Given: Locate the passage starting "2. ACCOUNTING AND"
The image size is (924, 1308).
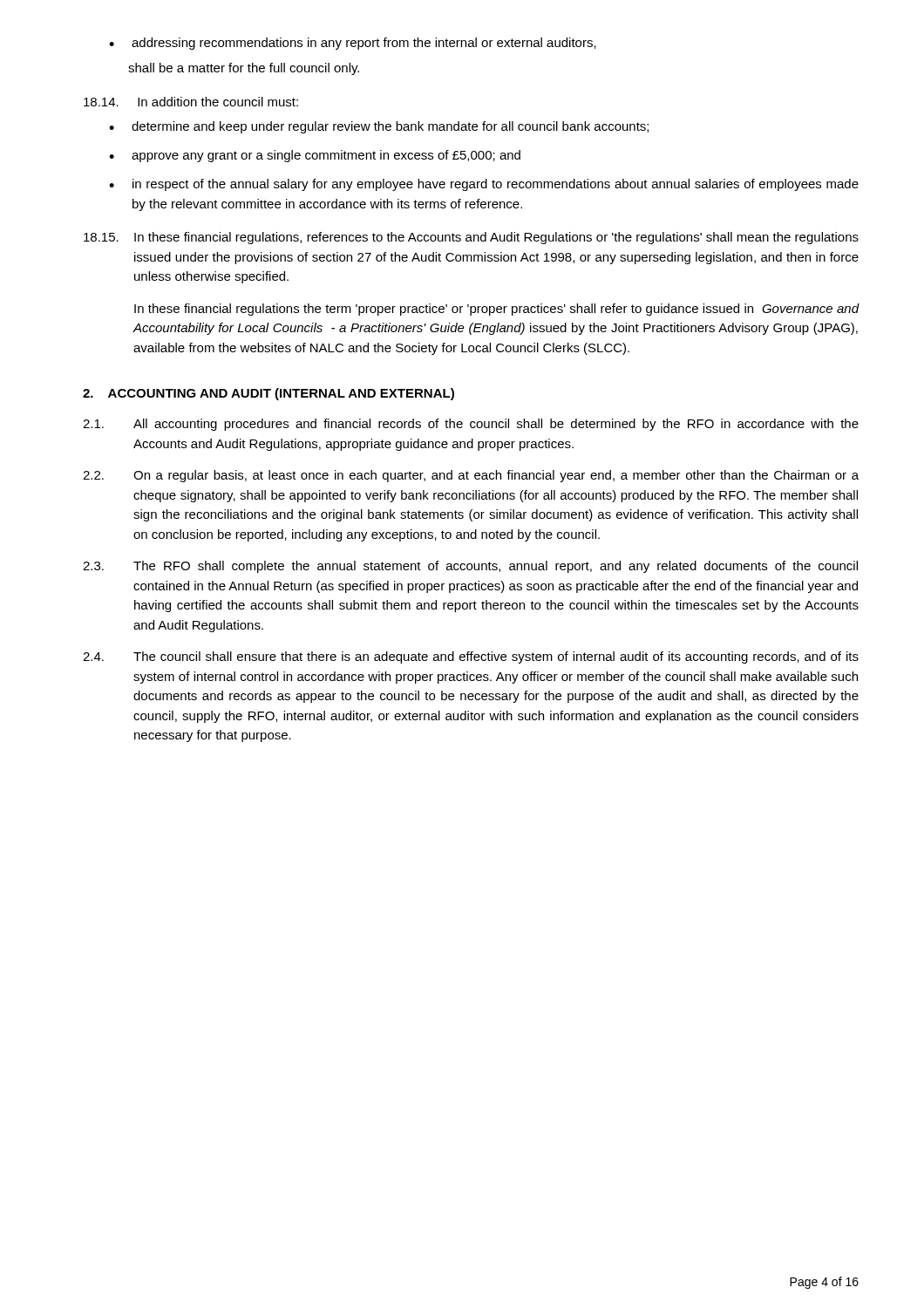Looking at the screenshot, I should point(269,393).
